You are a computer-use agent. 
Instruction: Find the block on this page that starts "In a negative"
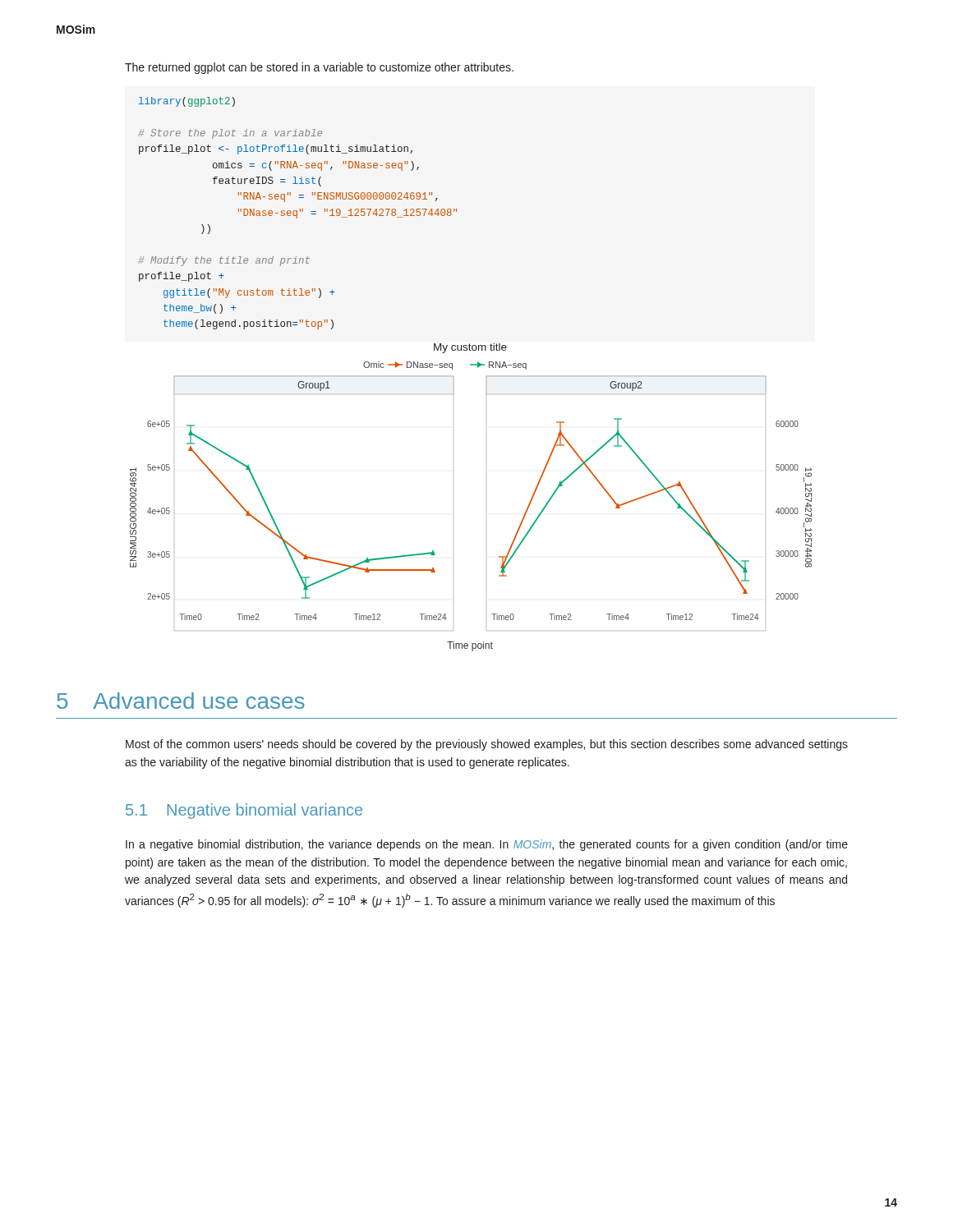coord(486,873)
